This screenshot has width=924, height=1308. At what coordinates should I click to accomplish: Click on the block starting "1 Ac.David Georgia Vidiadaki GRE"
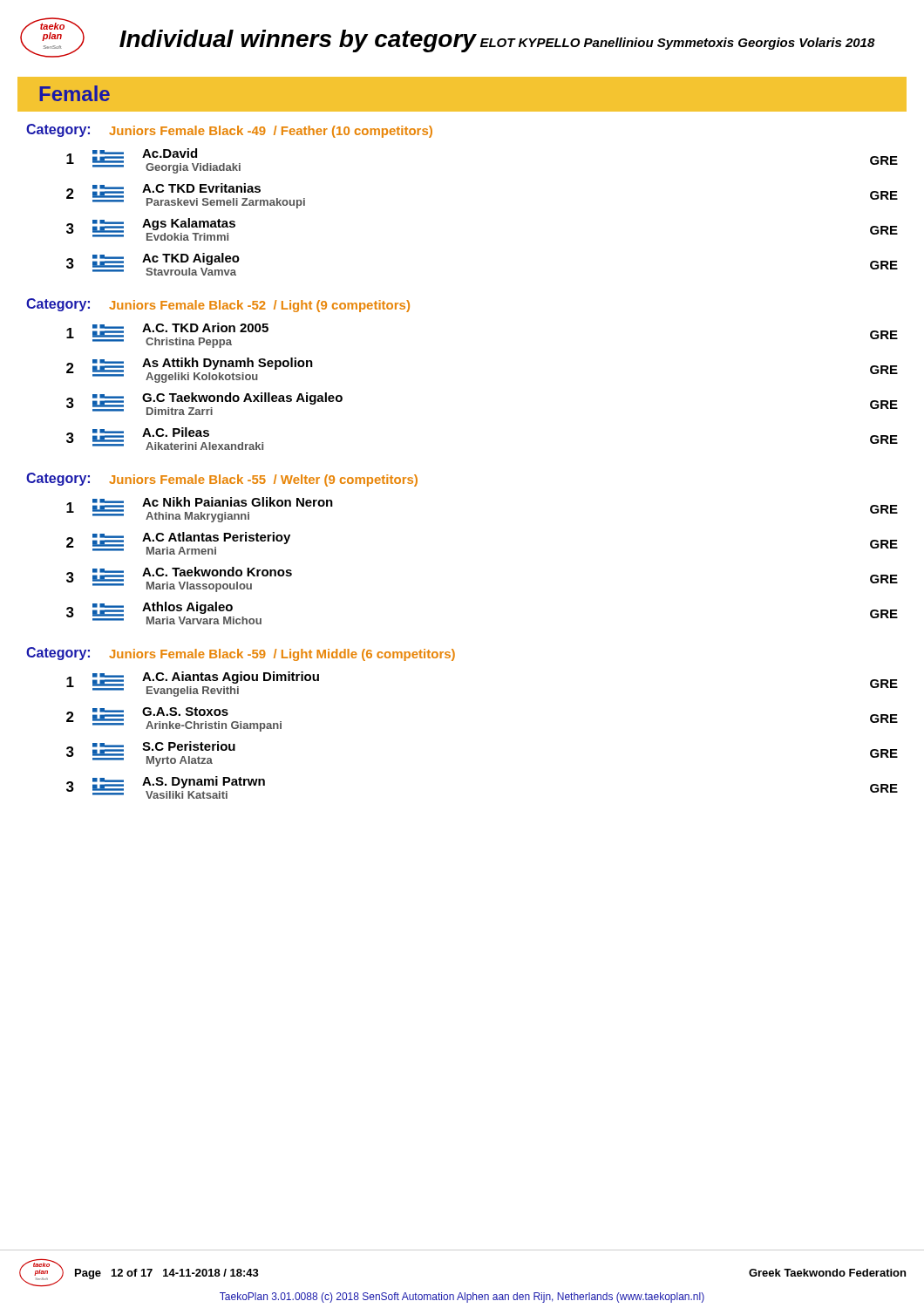(165, 157)
